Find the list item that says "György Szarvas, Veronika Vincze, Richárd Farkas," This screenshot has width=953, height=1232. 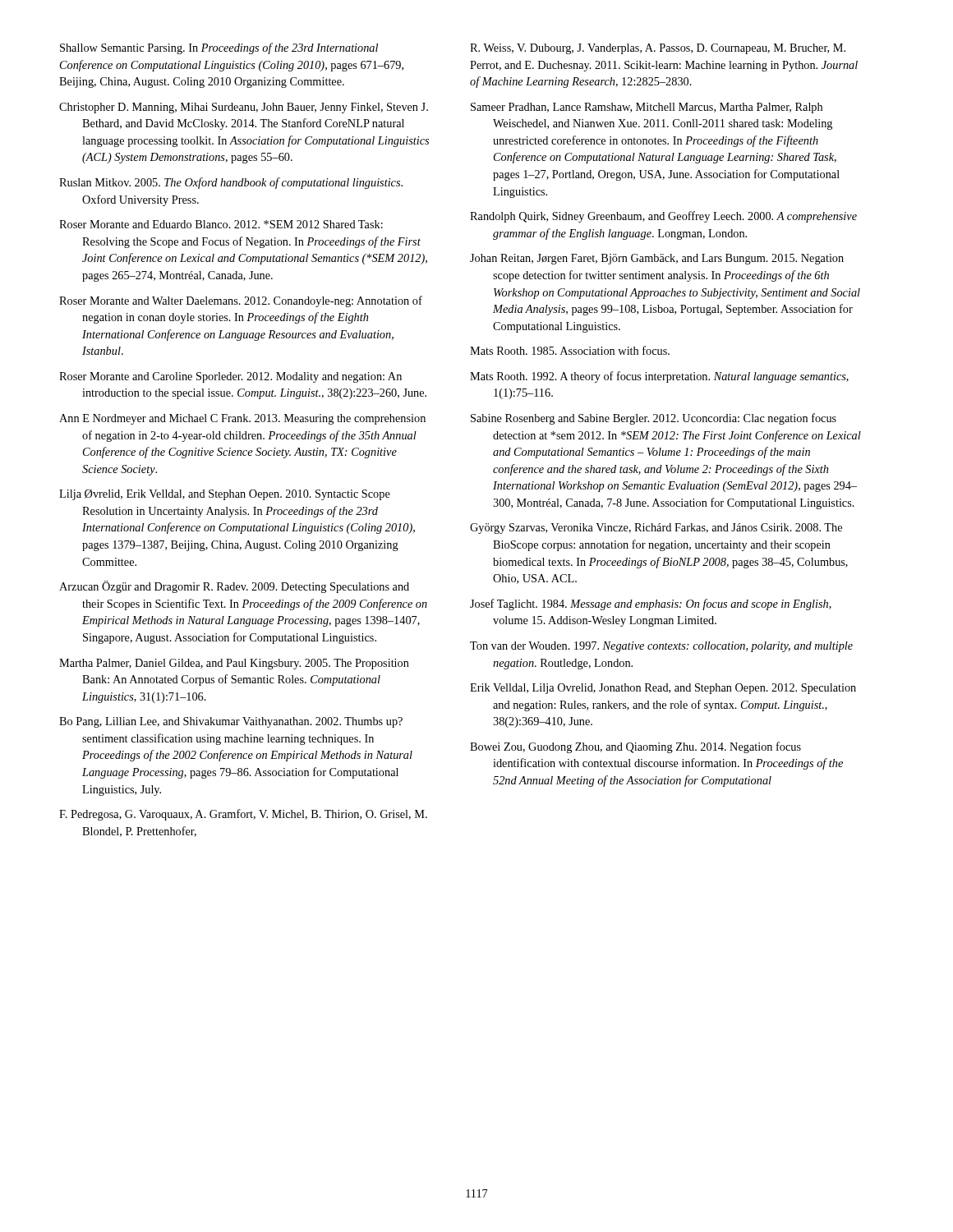point(659,553)
